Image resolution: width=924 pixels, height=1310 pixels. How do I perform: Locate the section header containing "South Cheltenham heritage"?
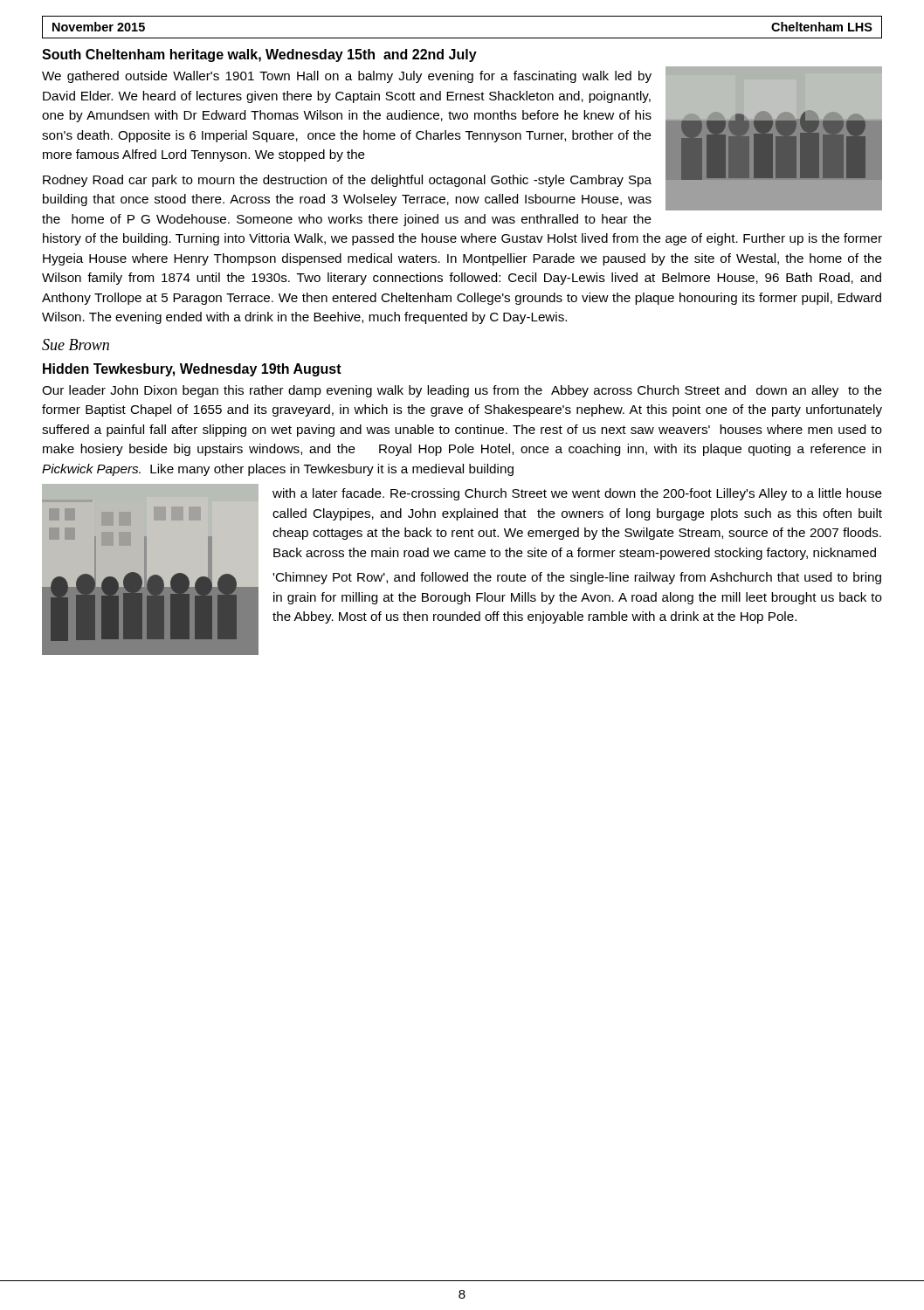[259, 55]
